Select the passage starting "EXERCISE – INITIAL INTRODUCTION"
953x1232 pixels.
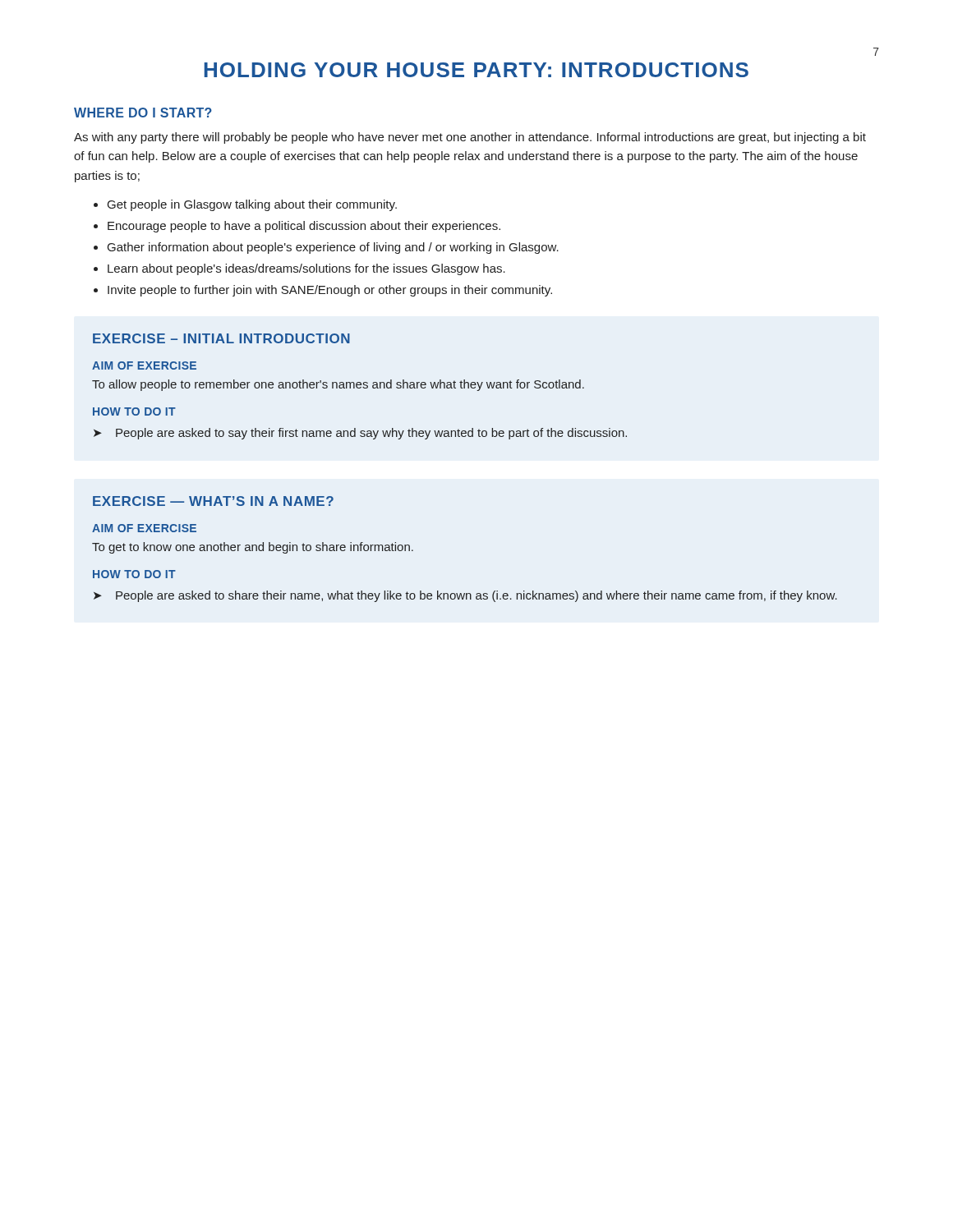coord(221,339)
